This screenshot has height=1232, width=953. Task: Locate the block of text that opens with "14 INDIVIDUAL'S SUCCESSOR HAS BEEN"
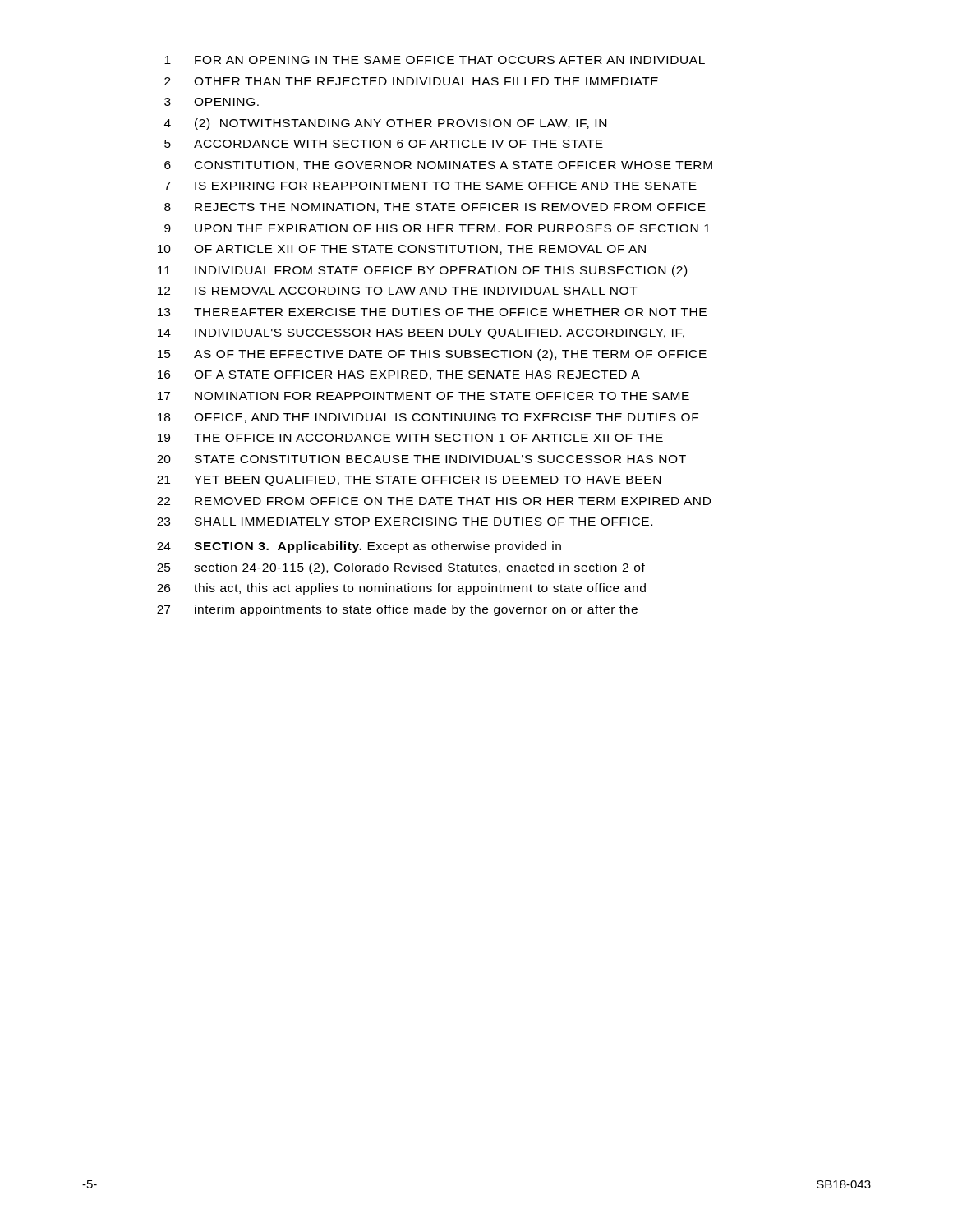click(x=481, y=333)
